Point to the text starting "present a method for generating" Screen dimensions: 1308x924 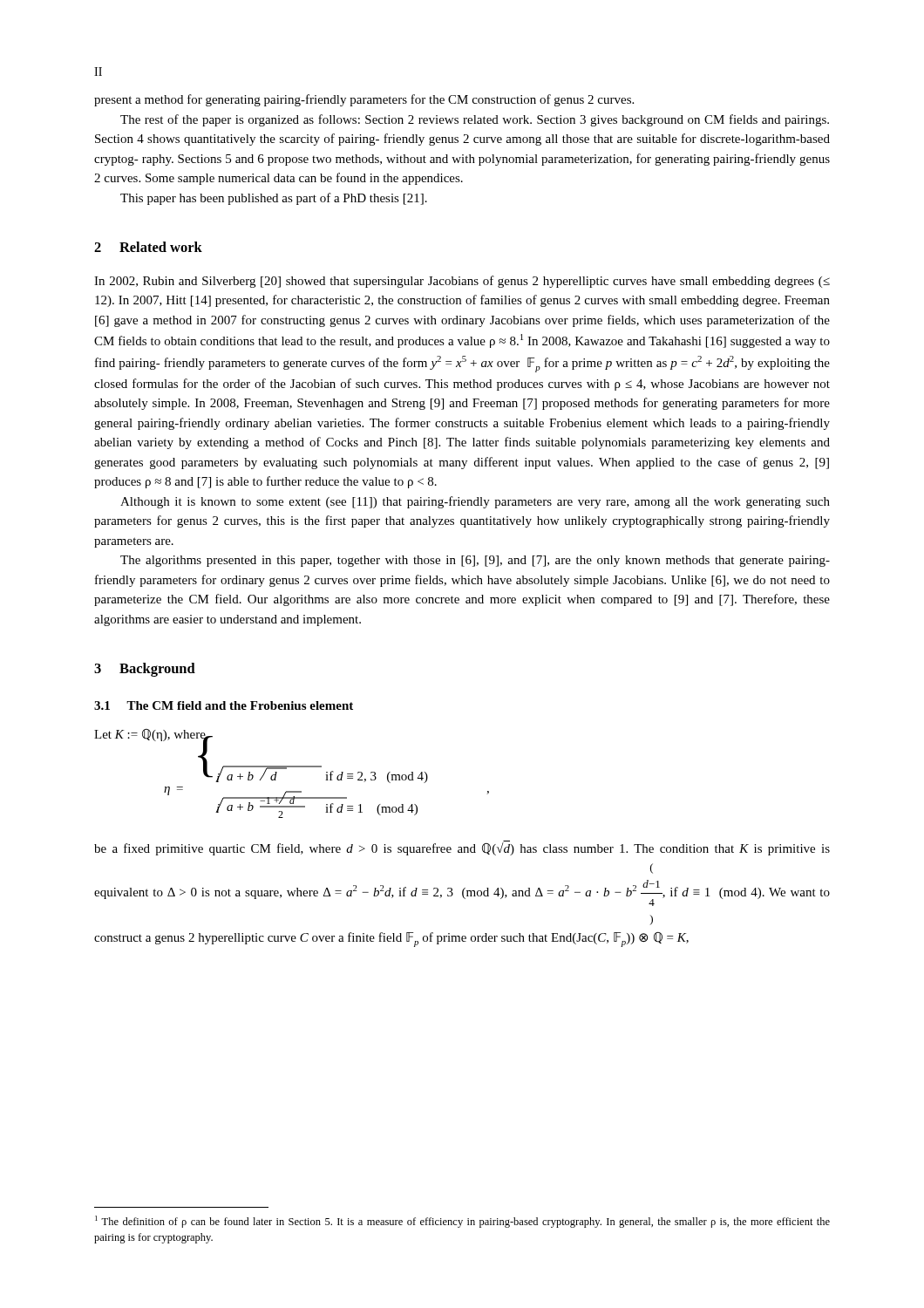click(x=364, y=99)
